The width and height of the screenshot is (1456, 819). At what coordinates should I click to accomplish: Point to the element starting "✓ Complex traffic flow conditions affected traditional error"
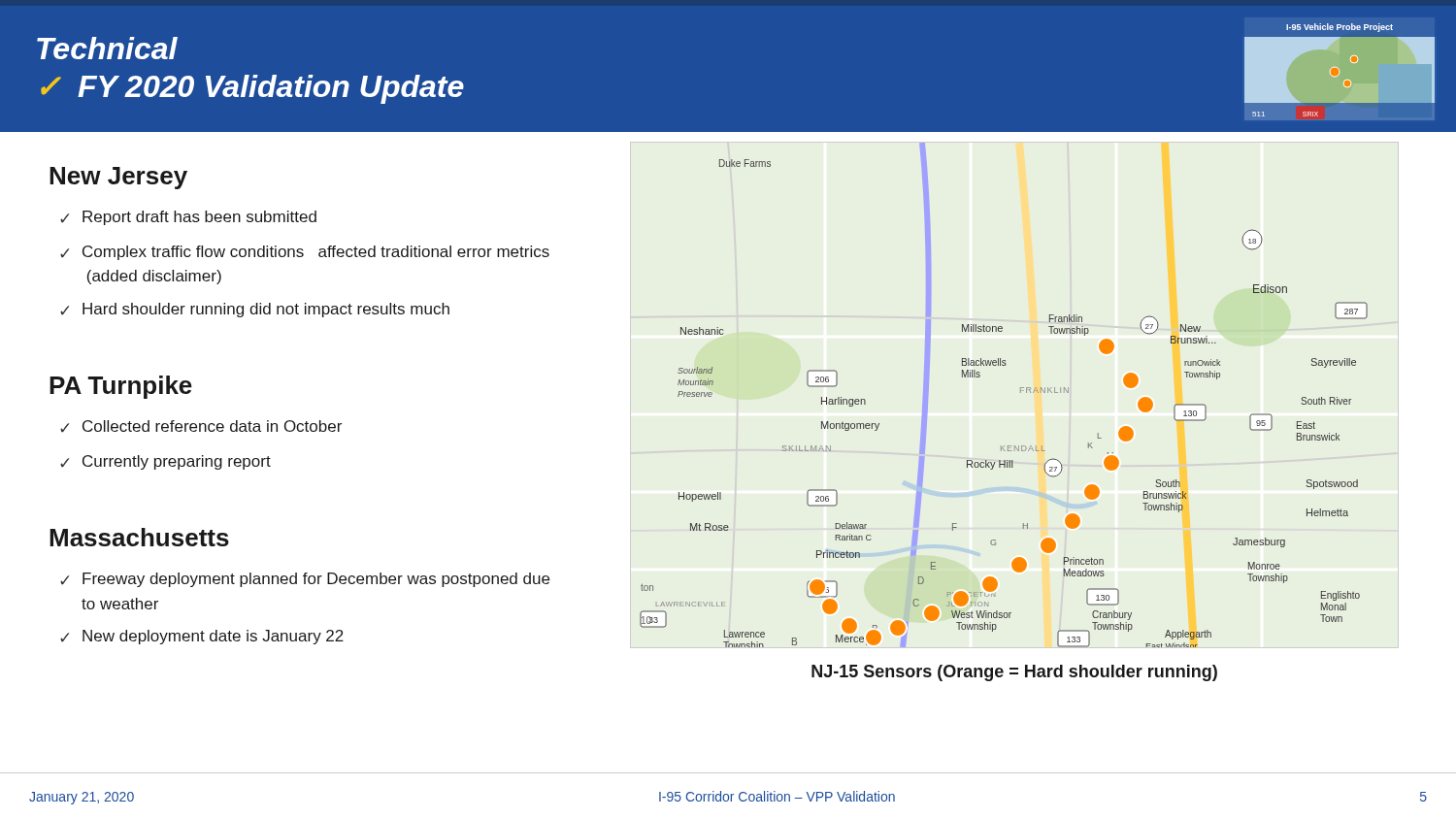tap(306, 264)
